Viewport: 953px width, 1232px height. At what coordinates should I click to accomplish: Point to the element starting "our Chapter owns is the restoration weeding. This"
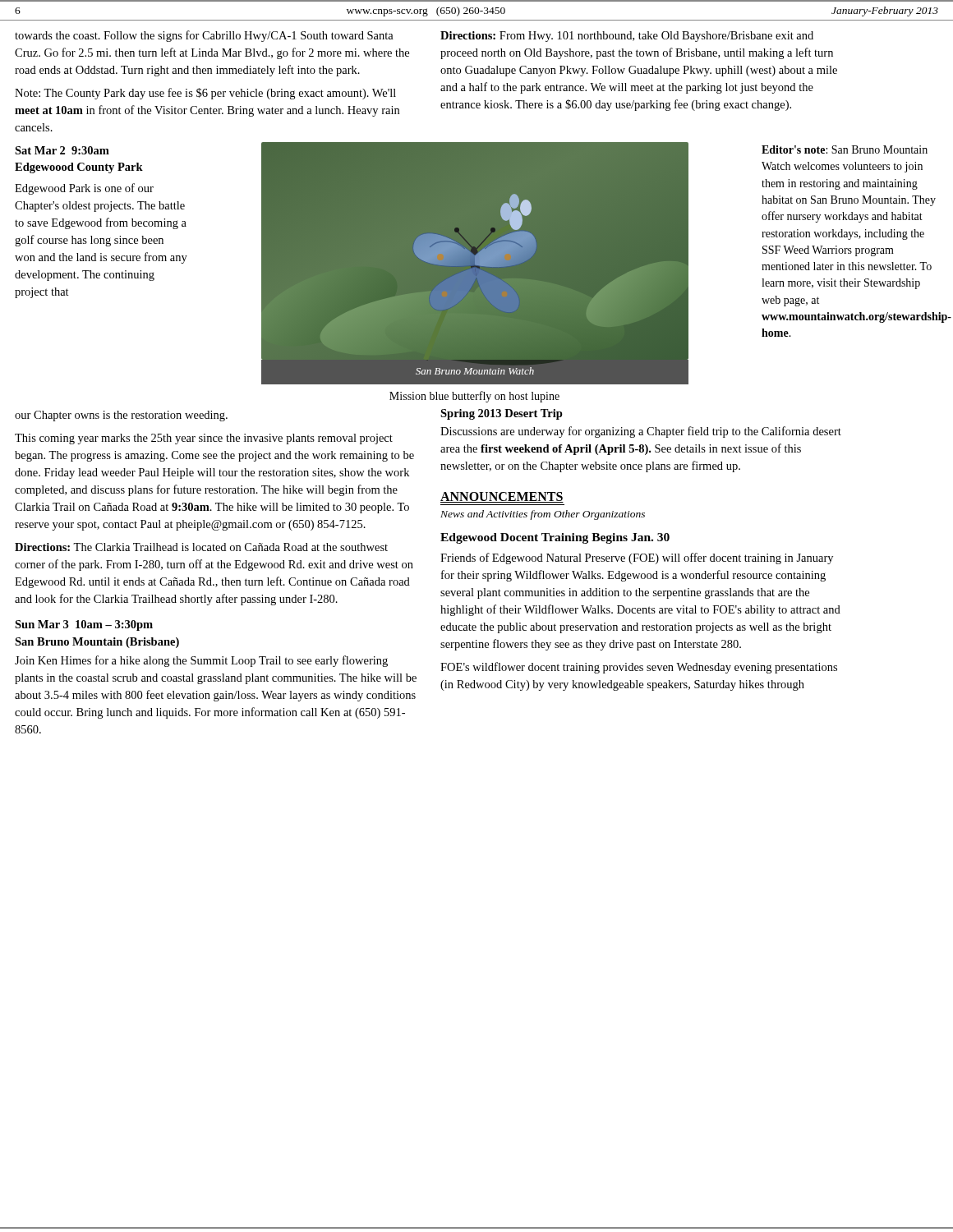tap(216, 507)
